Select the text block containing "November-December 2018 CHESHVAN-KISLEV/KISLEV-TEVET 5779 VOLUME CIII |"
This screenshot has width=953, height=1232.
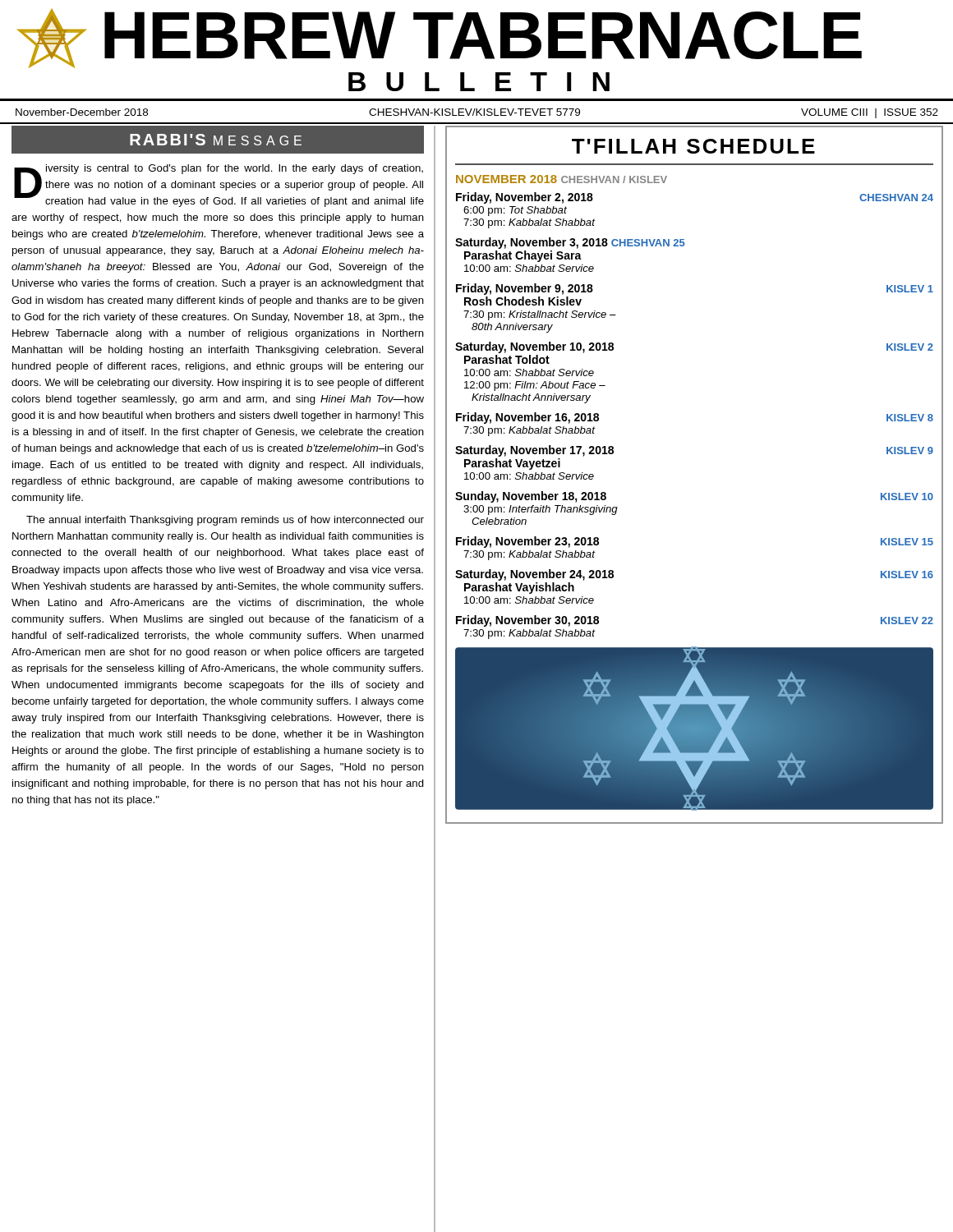476,112
